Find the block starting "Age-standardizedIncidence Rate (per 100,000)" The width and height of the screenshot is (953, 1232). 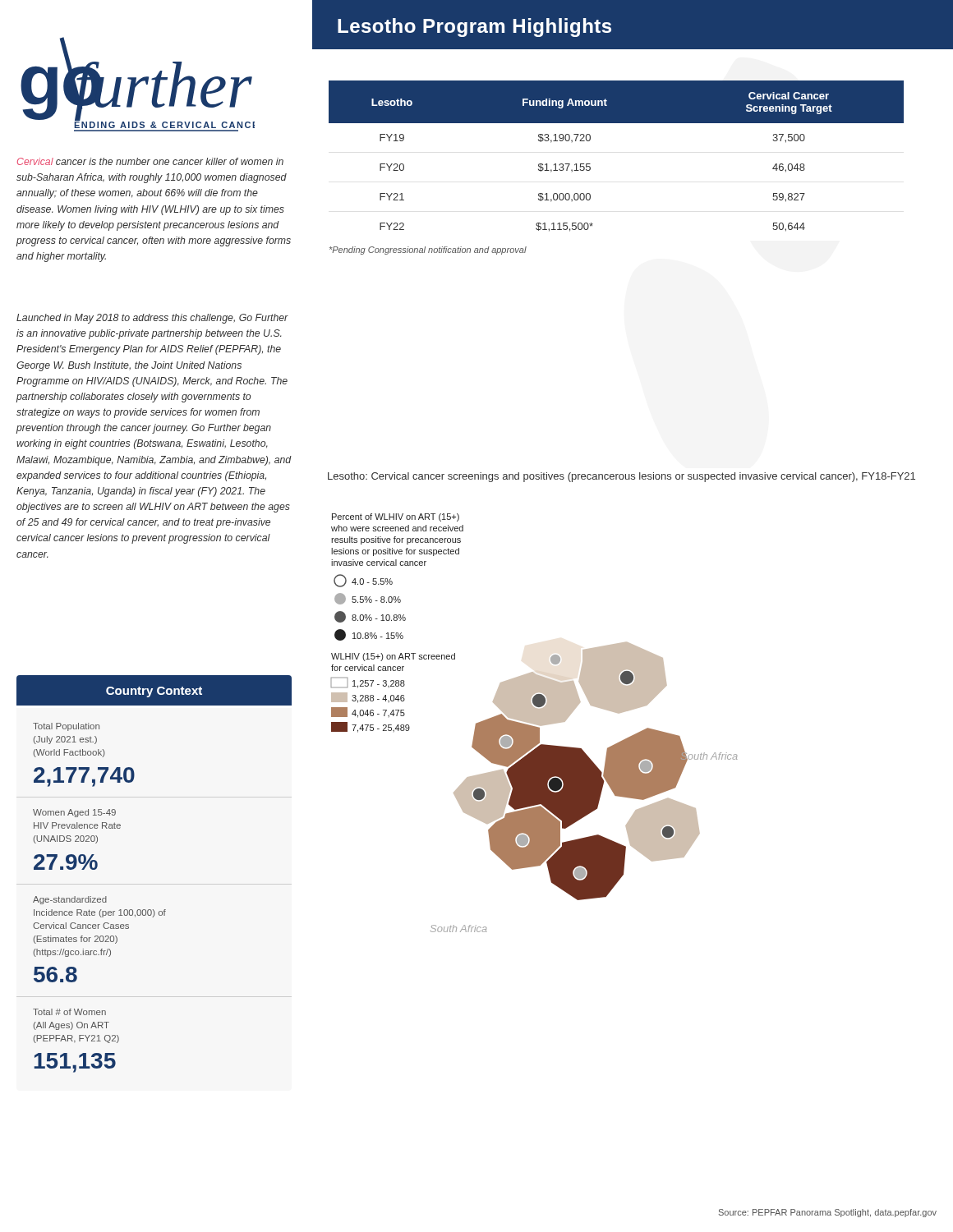[x=70, y=900]
